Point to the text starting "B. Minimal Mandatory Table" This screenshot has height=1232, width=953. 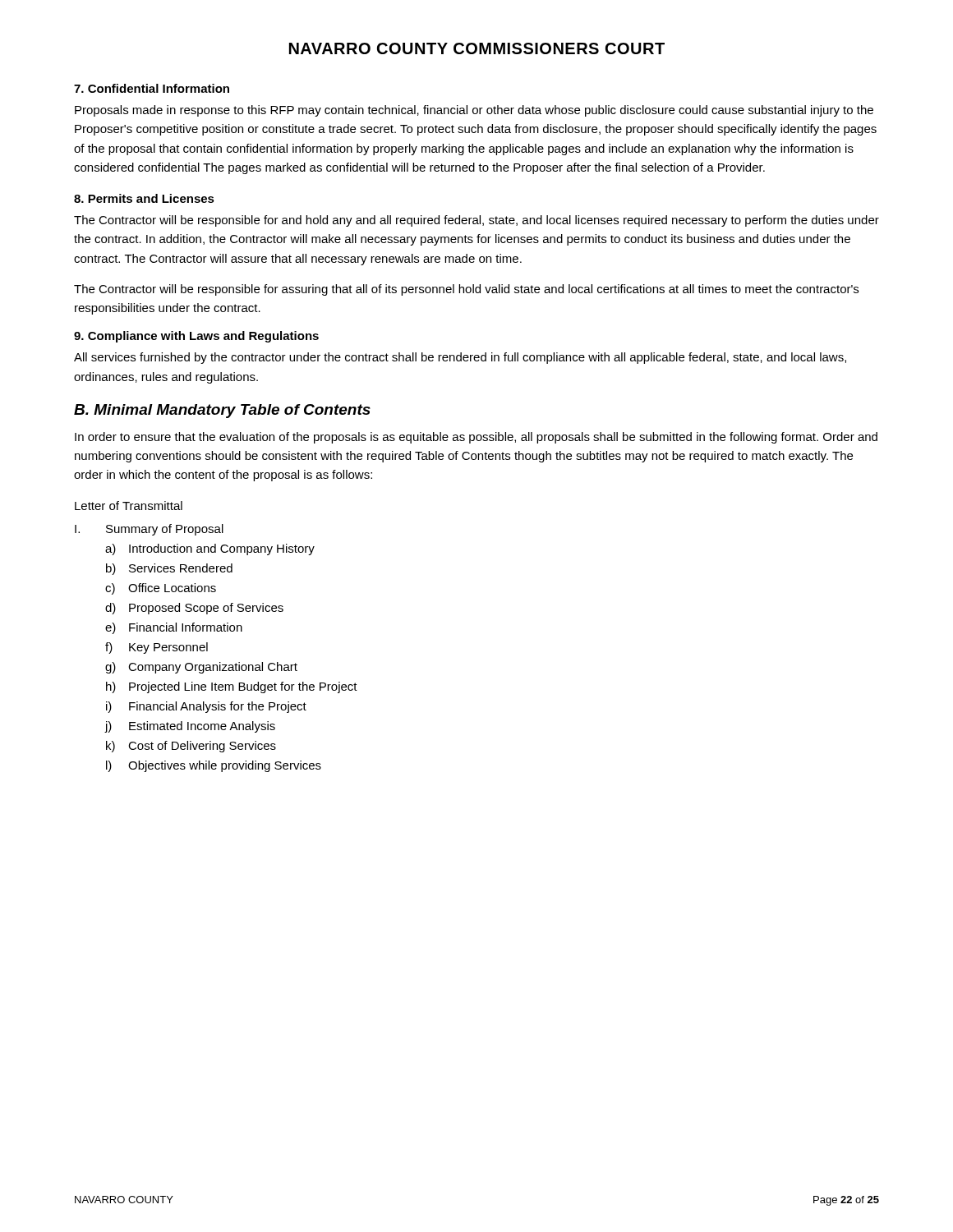(x=222, y=409)
